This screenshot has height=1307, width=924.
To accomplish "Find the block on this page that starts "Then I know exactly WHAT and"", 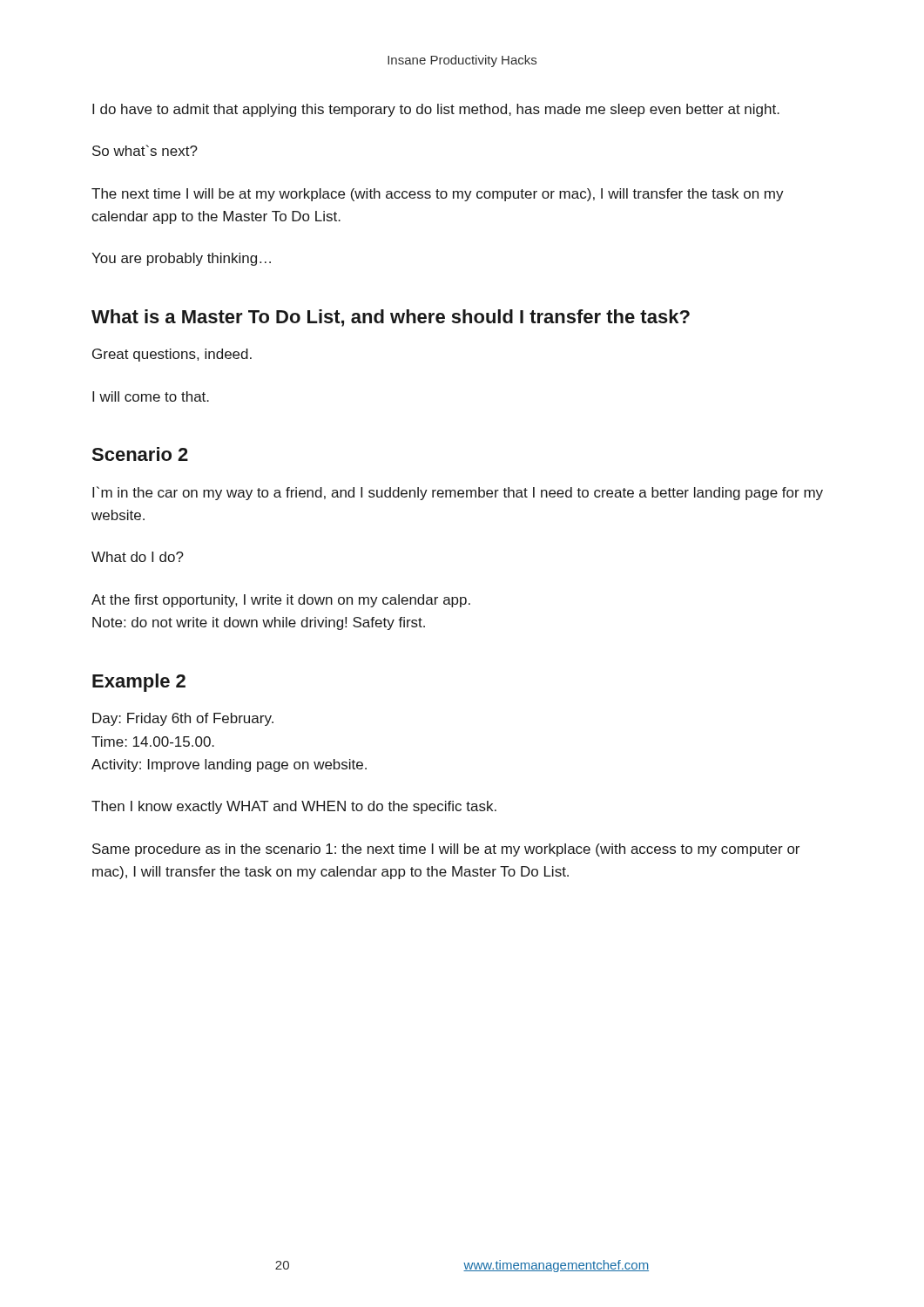I will tap(294, 807).
